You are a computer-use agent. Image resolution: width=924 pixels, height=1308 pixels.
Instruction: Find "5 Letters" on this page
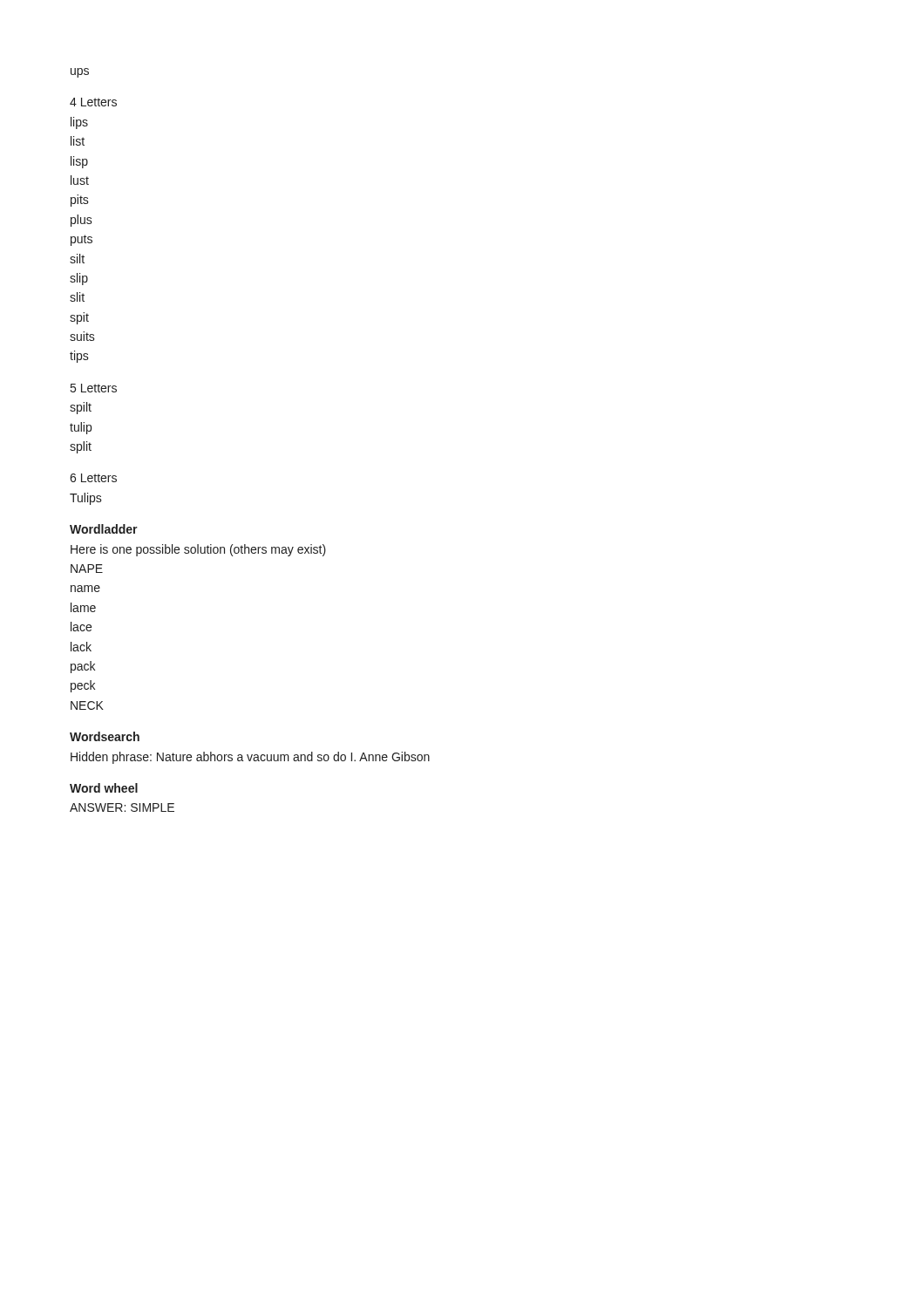[94, 388]
